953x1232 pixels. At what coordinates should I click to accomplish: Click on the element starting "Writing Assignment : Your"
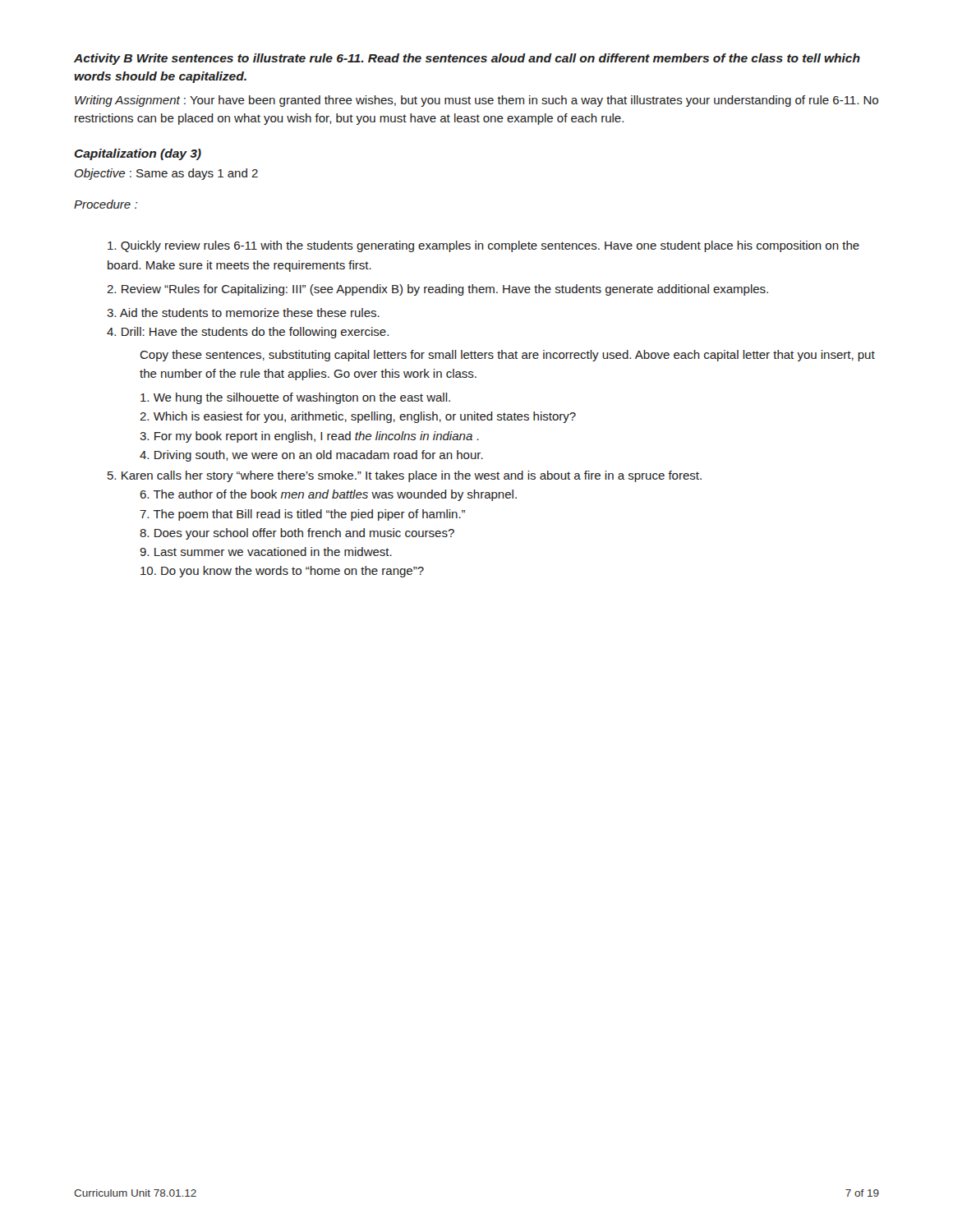click(476, 109)
